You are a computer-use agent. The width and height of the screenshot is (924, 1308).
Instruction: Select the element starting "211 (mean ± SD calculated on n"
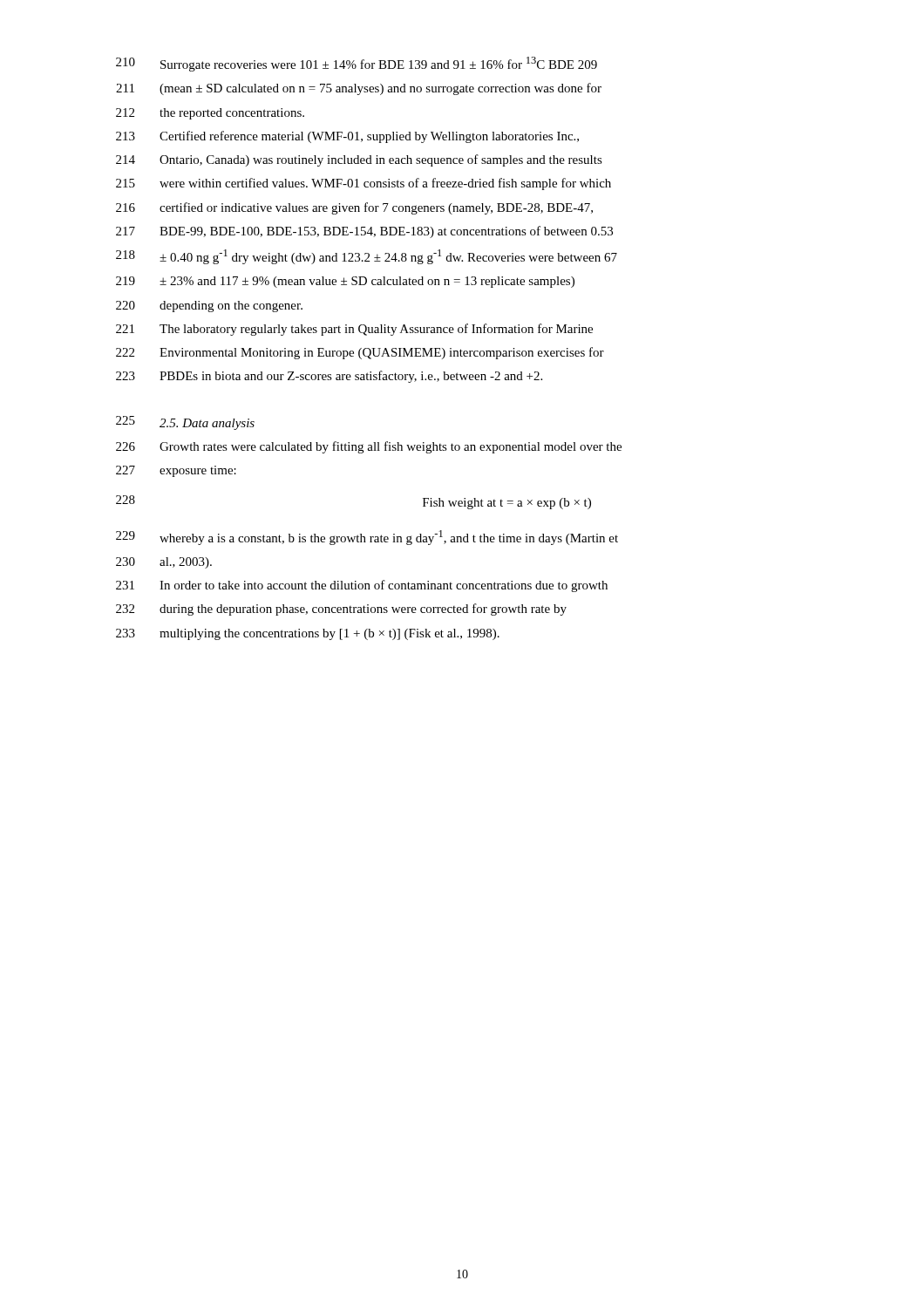[471, 89]
